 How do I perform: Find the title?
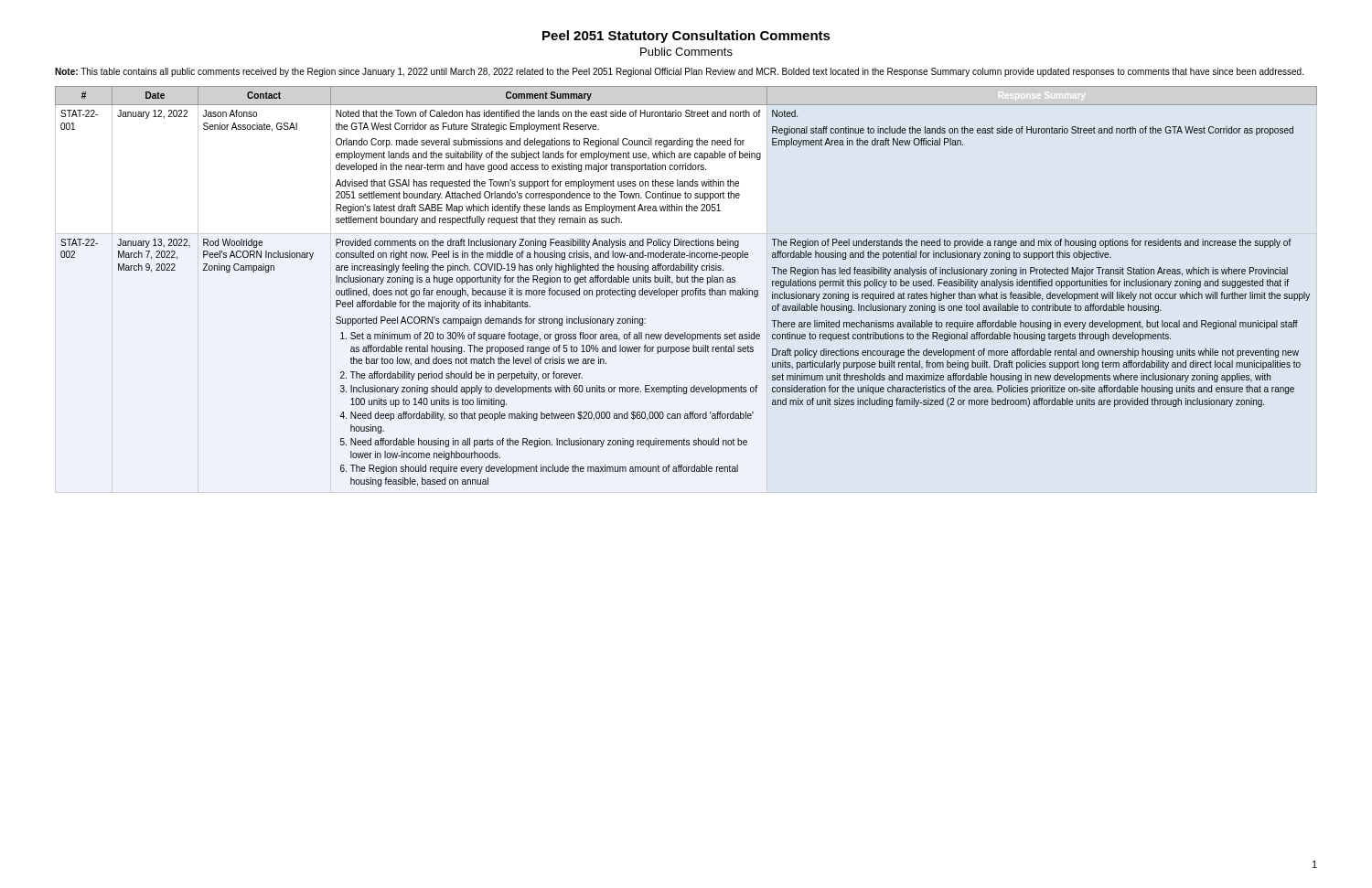coord(686,35)
